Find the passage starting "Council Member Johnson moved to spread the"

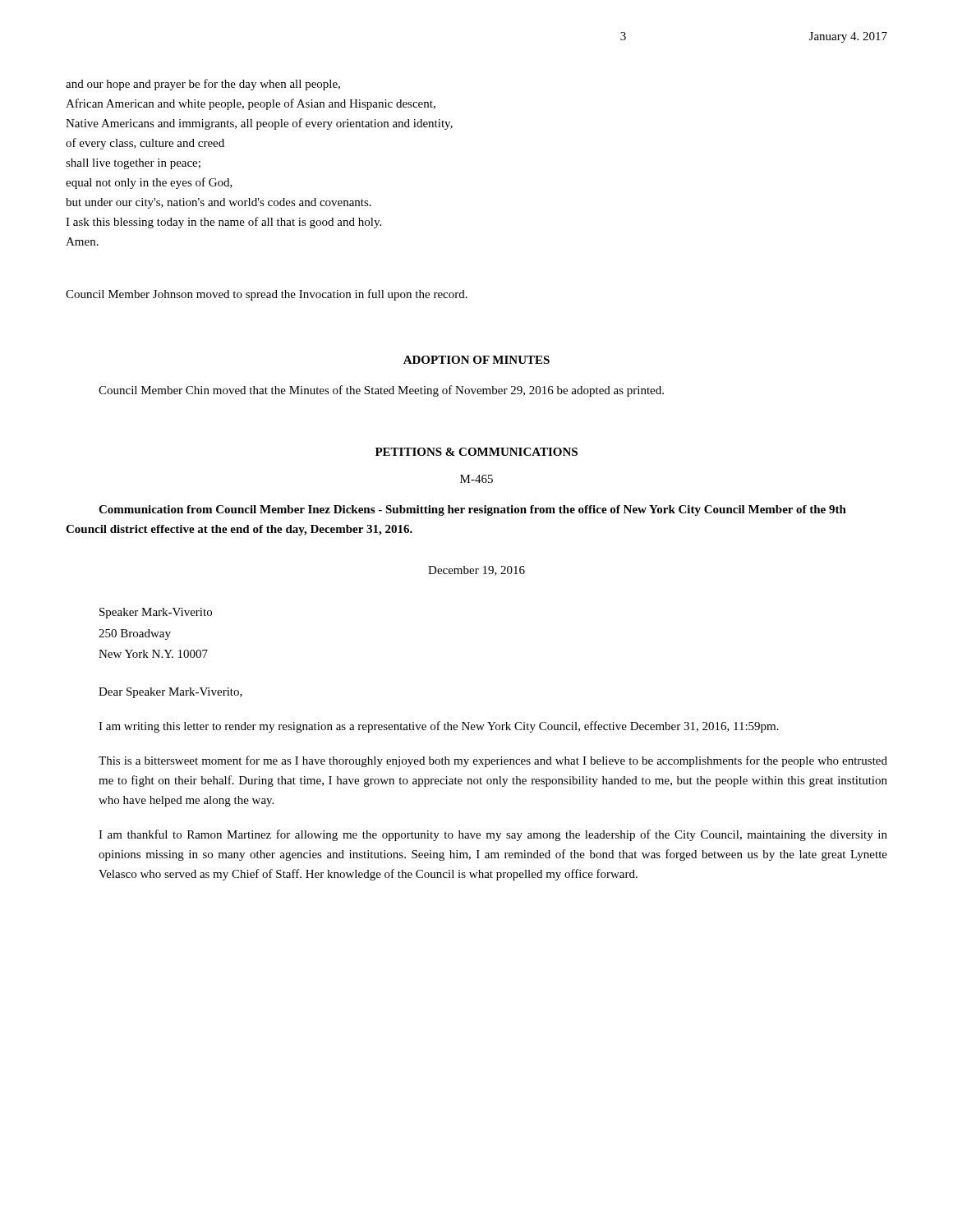pyautogui.click(x=267, y=294)
